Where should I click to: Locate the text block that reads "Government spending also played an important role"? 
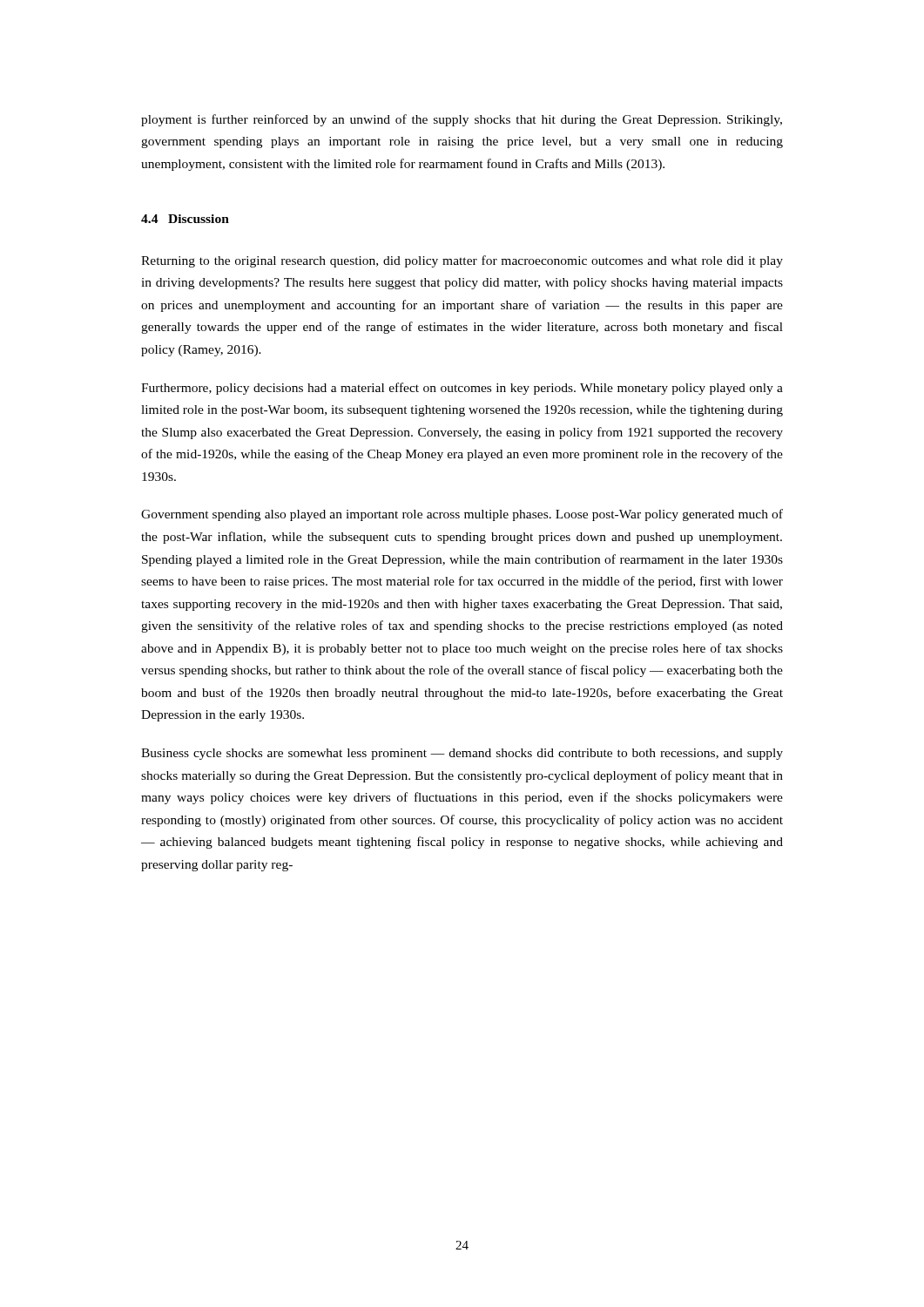462,614
